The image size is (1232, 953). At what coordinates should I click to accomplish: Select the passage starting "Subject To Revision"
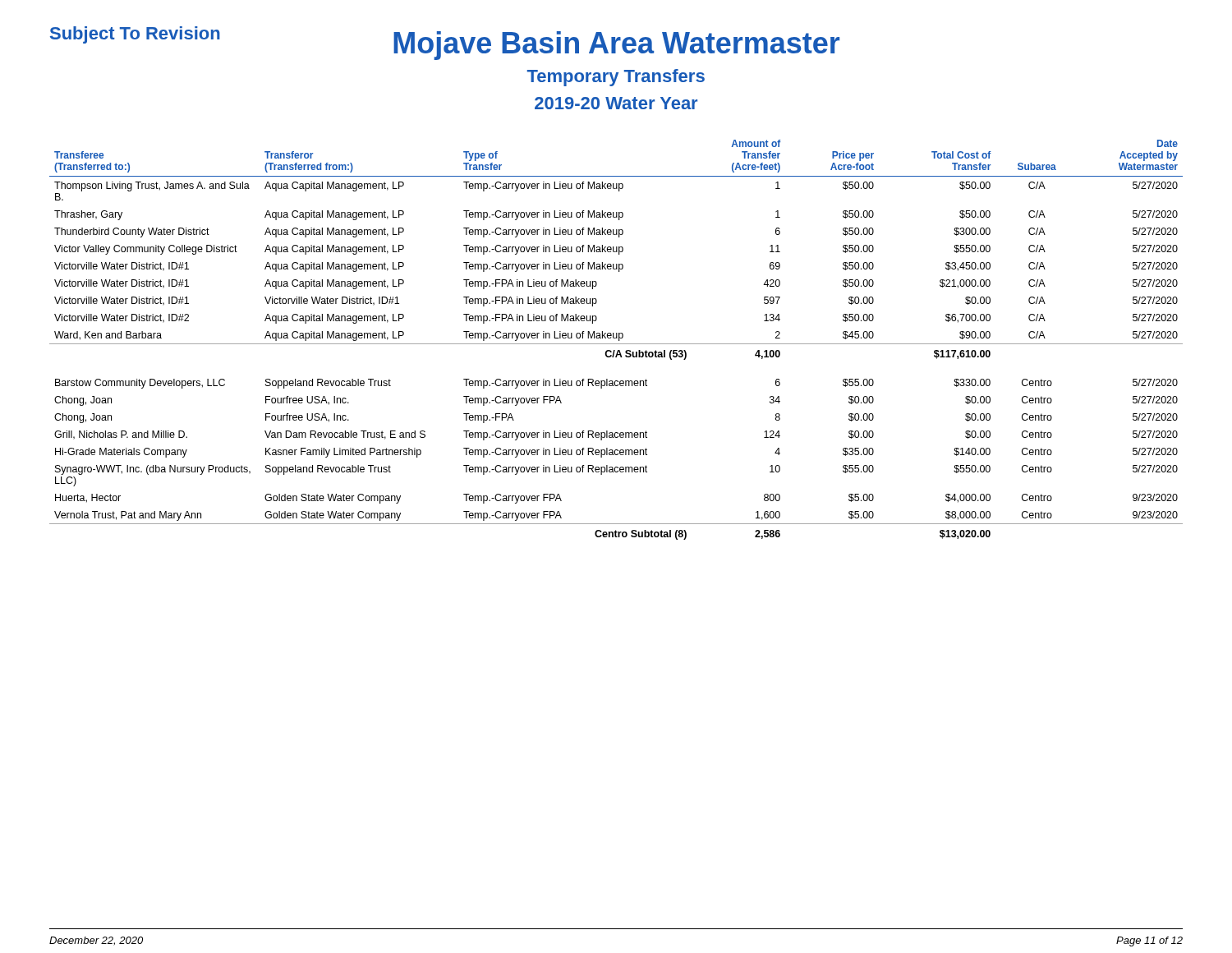[x=135, y=33]
